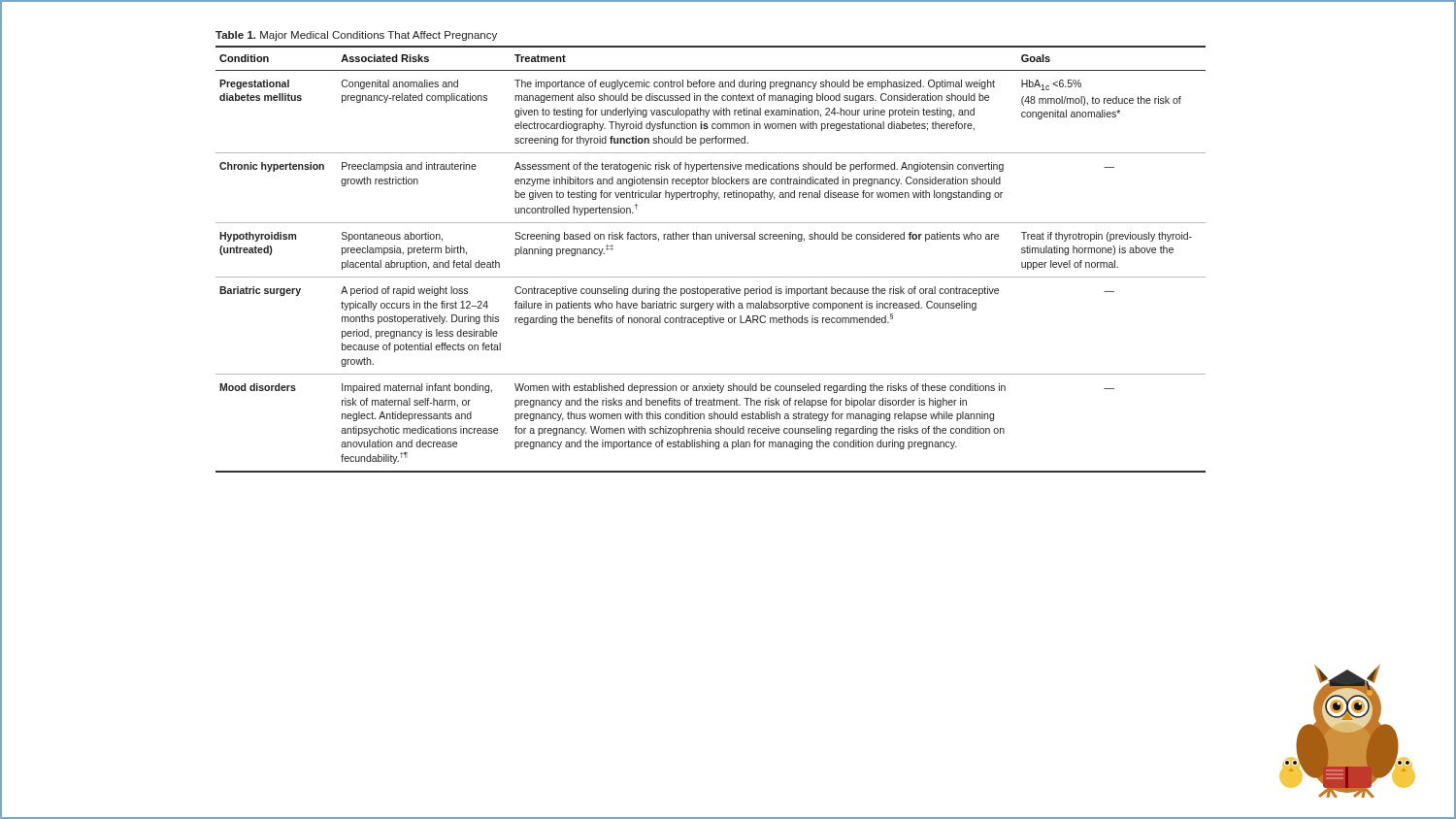This screenshot has height=819, width=1456.
Task: Find a table
Action: (711, 259)
